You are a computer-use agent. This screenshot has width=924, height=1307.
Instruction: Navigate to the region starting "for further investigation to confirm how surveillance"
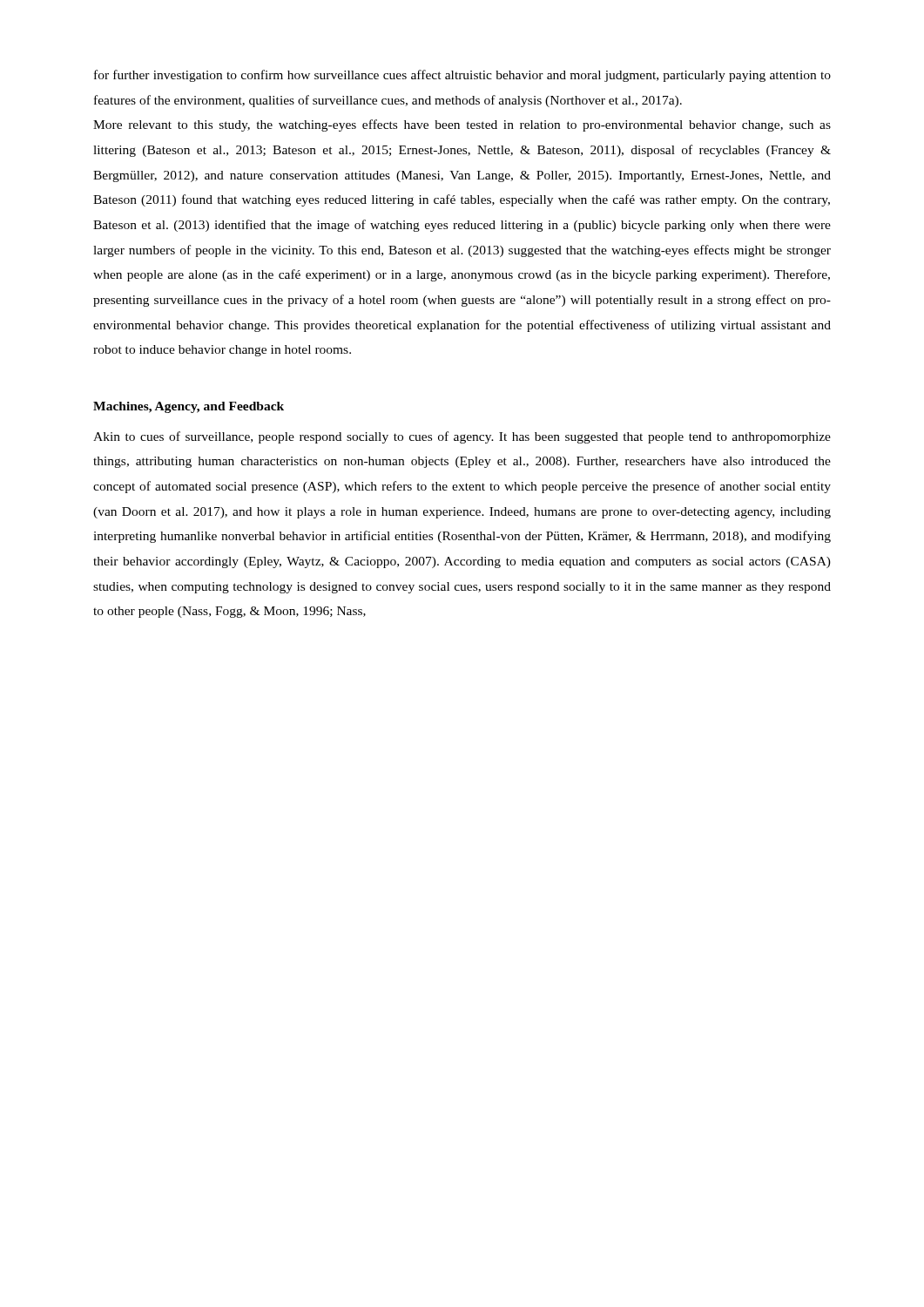462,88
